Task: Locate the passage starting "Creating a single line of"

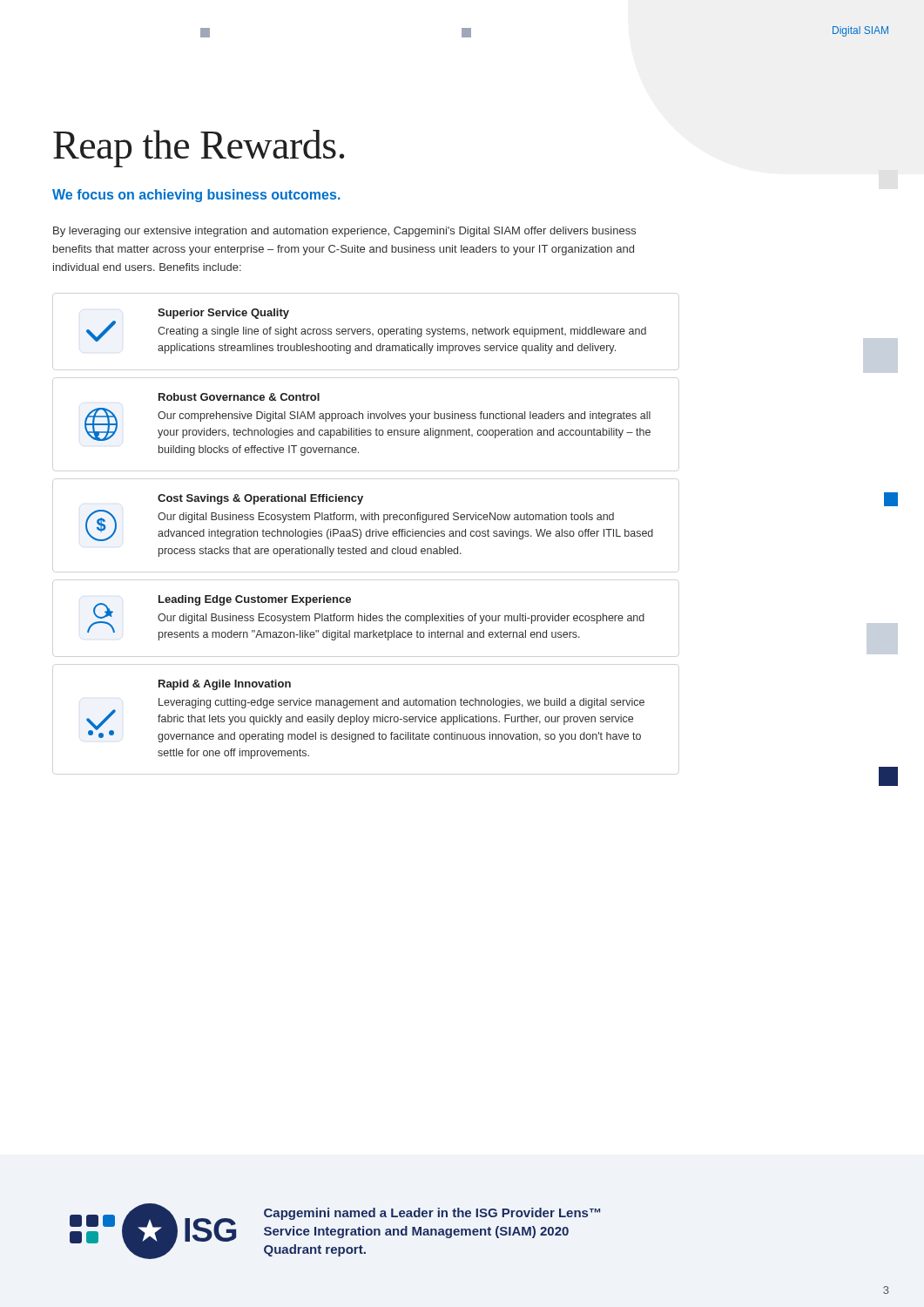Action: click(x=402, y=340)
